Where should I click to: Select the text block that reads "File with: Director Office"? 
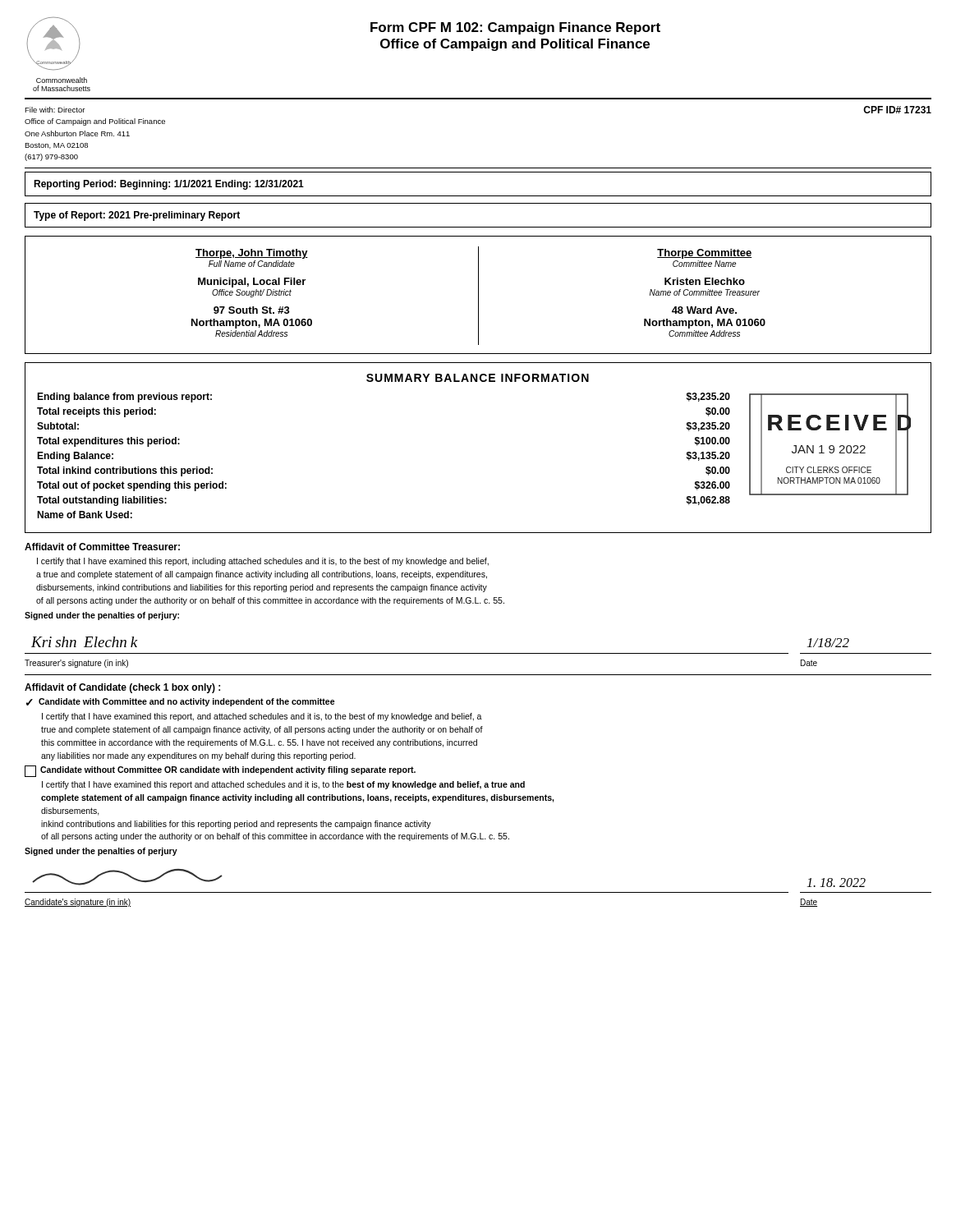click(95, 133)
